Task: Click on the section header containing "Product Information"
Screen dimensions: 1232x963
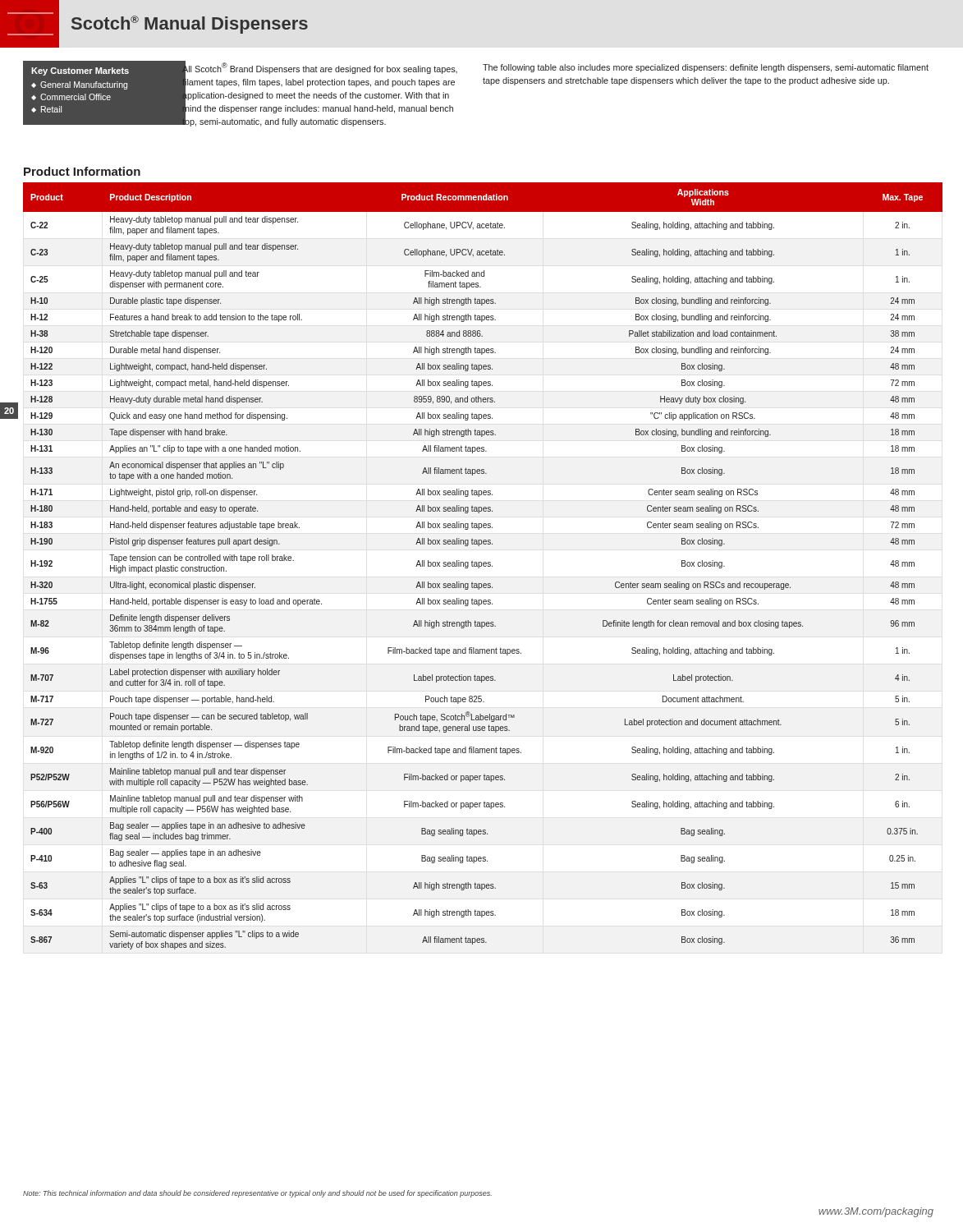Action: coord(82,171)
